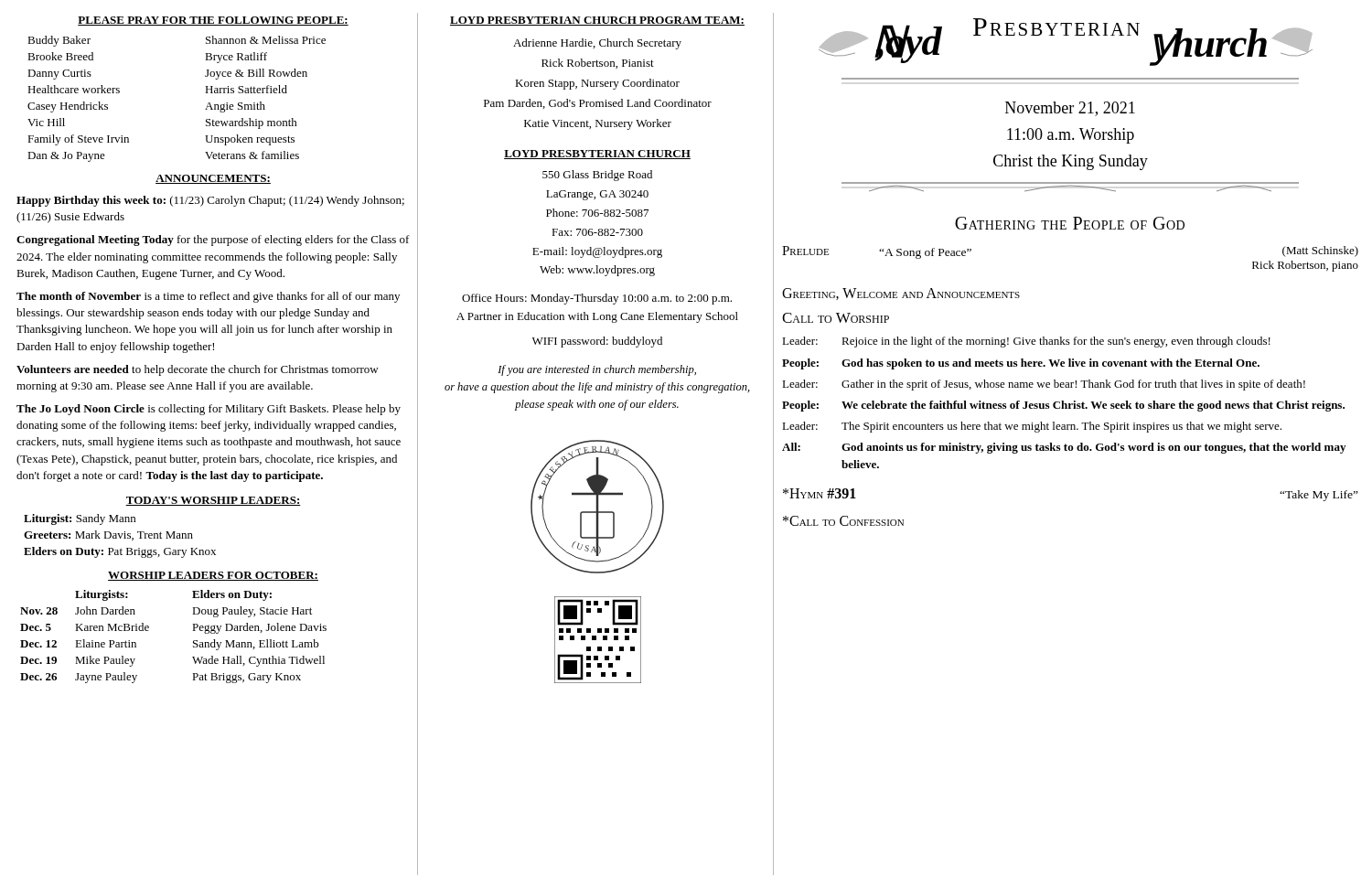Point to the block beginning "The month of November is"
Viewport: 1372px width, 888px height.
[208, 321]
